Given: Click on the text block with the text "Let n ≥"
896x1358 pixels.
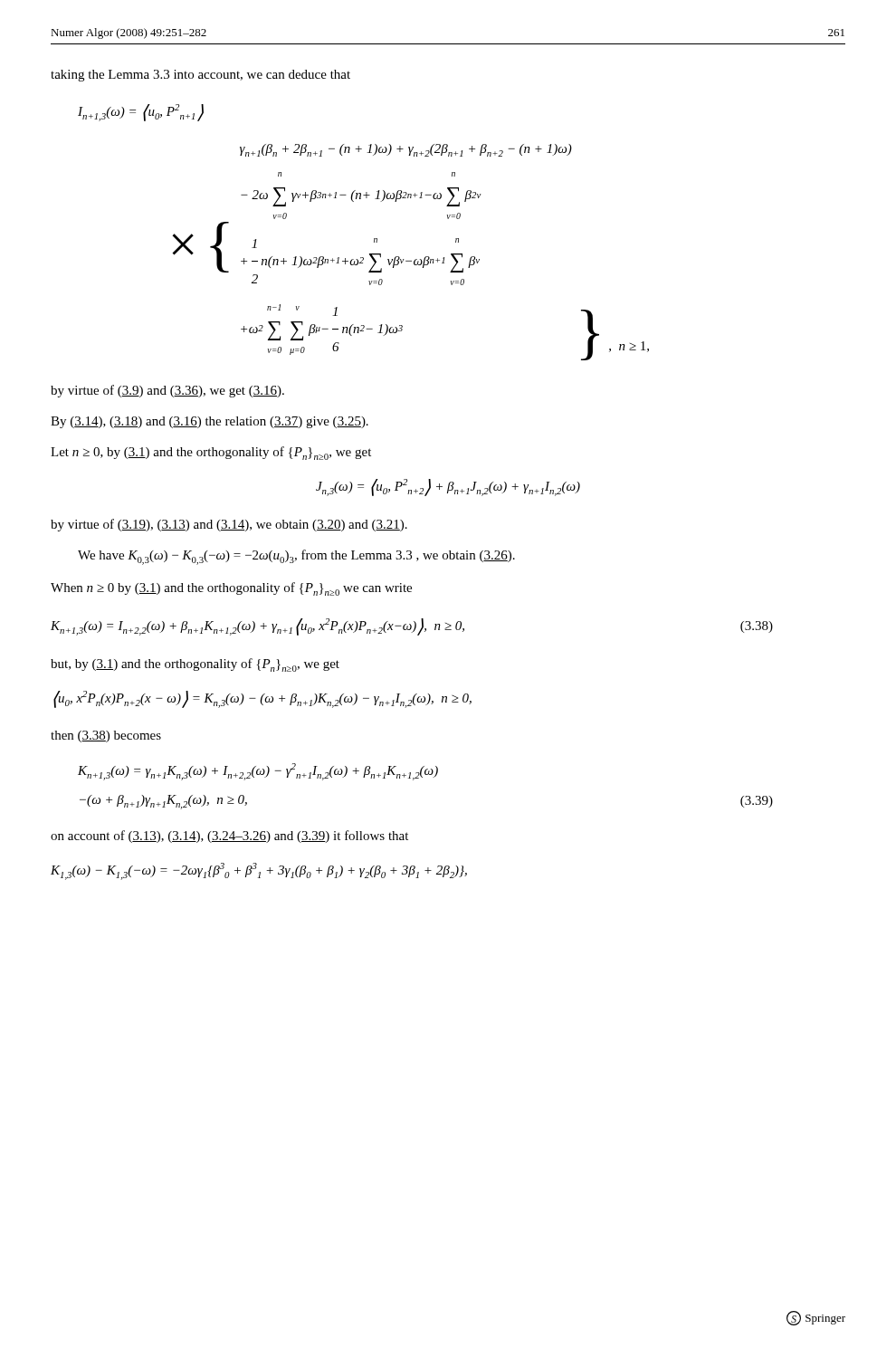Looking at the screenshot, I should click(x=211, y=453).
